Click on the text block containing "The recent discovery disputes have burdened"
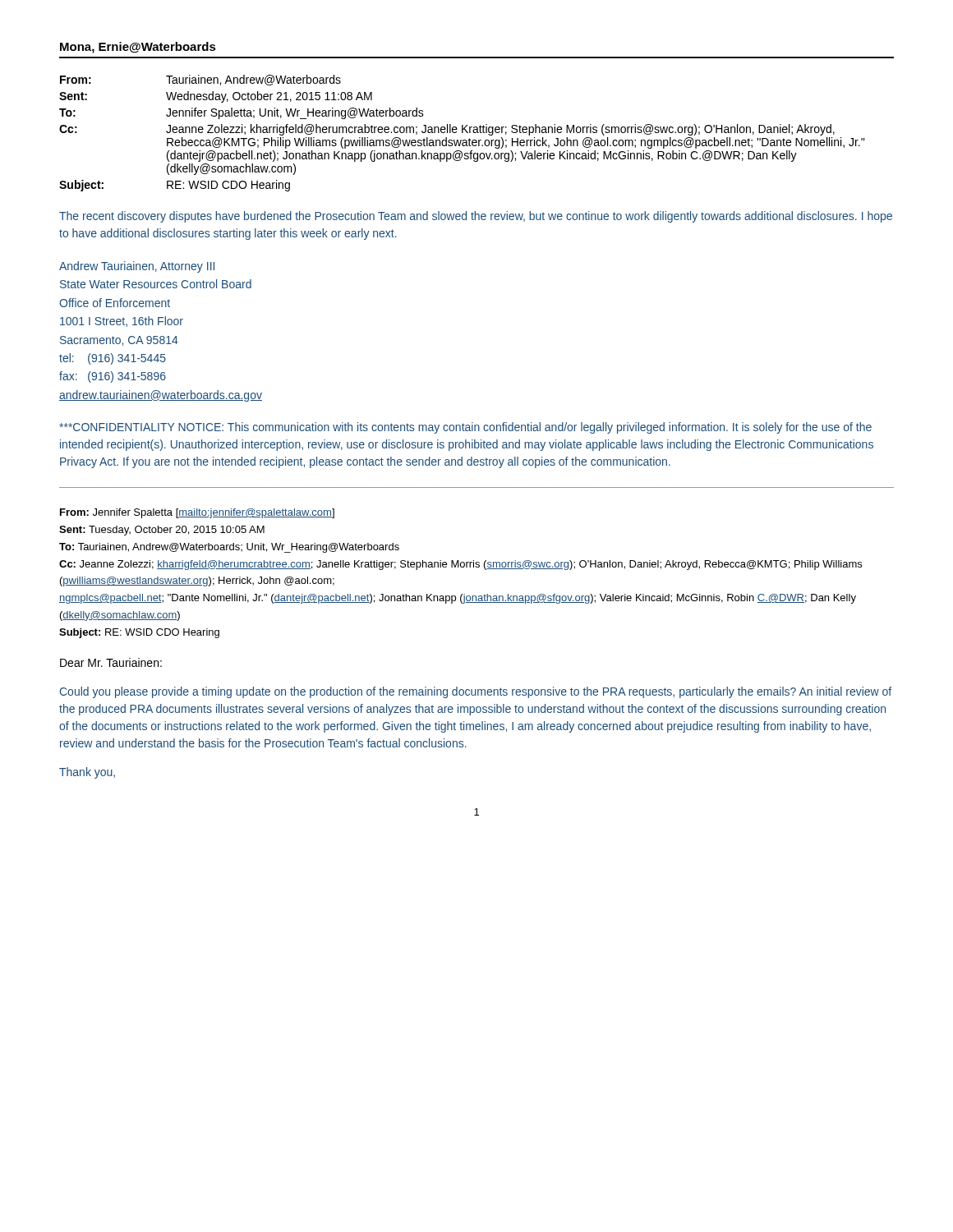Screen dimensions: 1232x953 (x=476, y=225)
